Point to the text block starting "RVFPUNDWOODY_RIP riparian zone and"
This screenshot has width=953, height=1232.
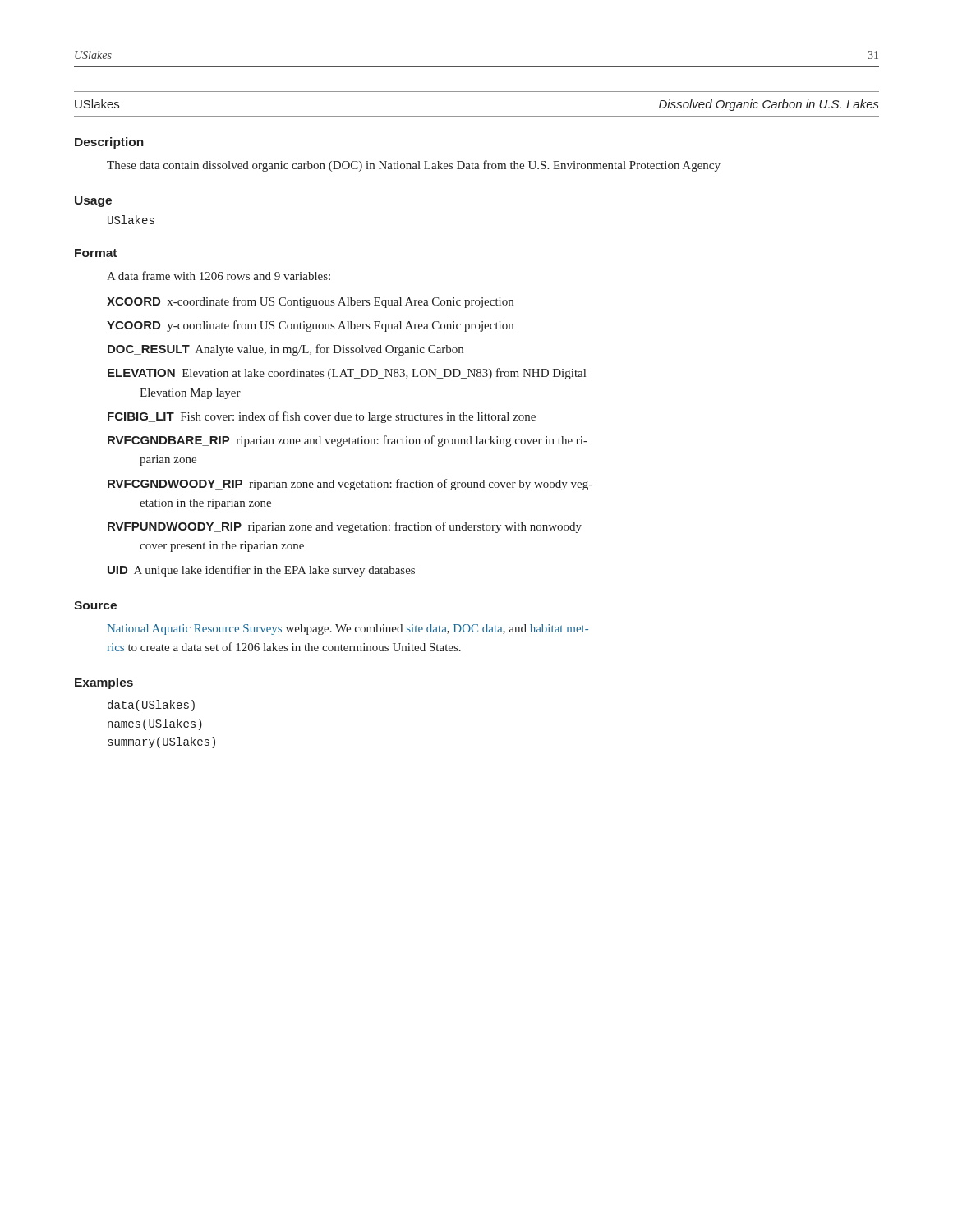coord(493,537)
